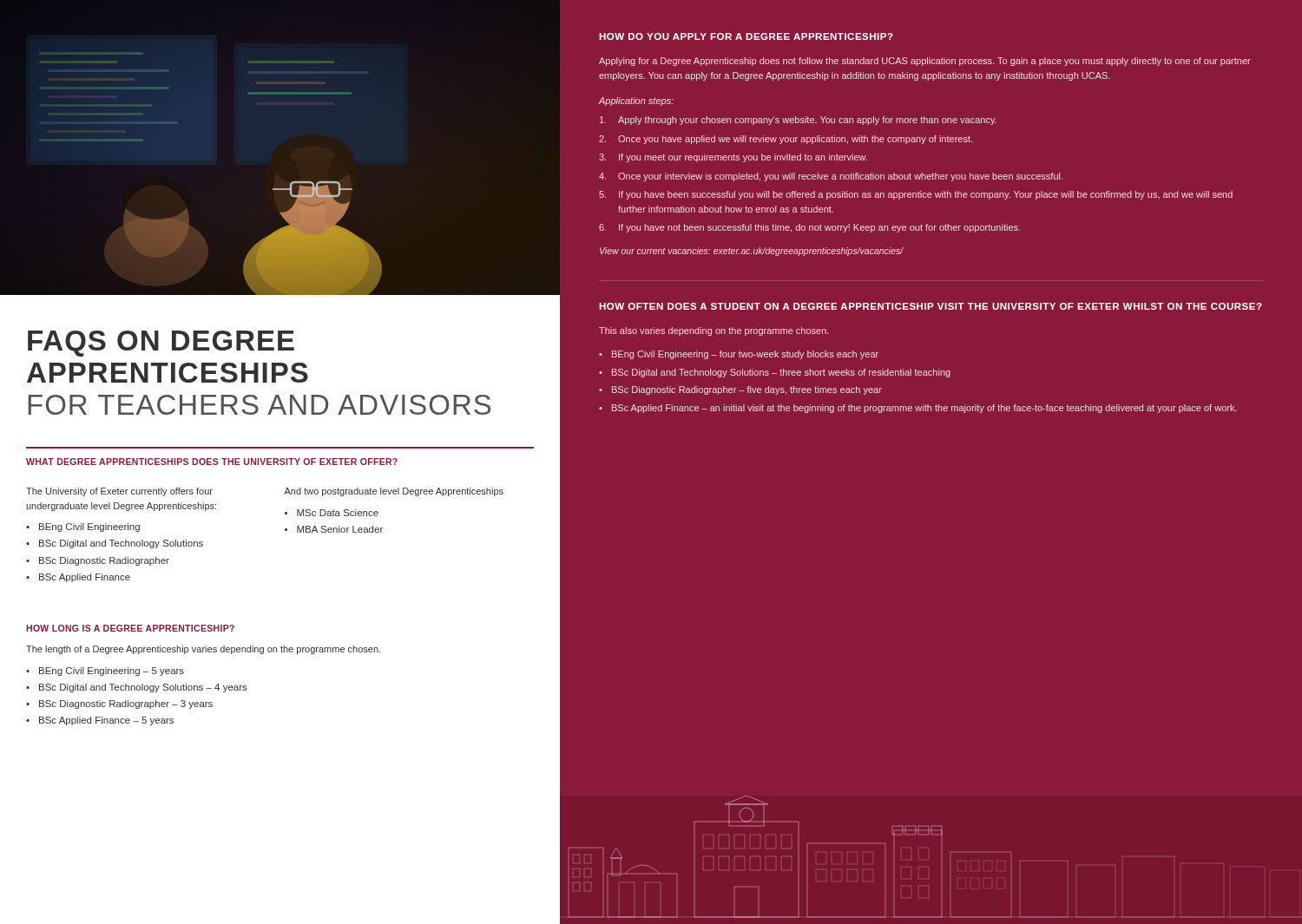
Task: Find the text block that says "View our current"
Action: point(751,250)
